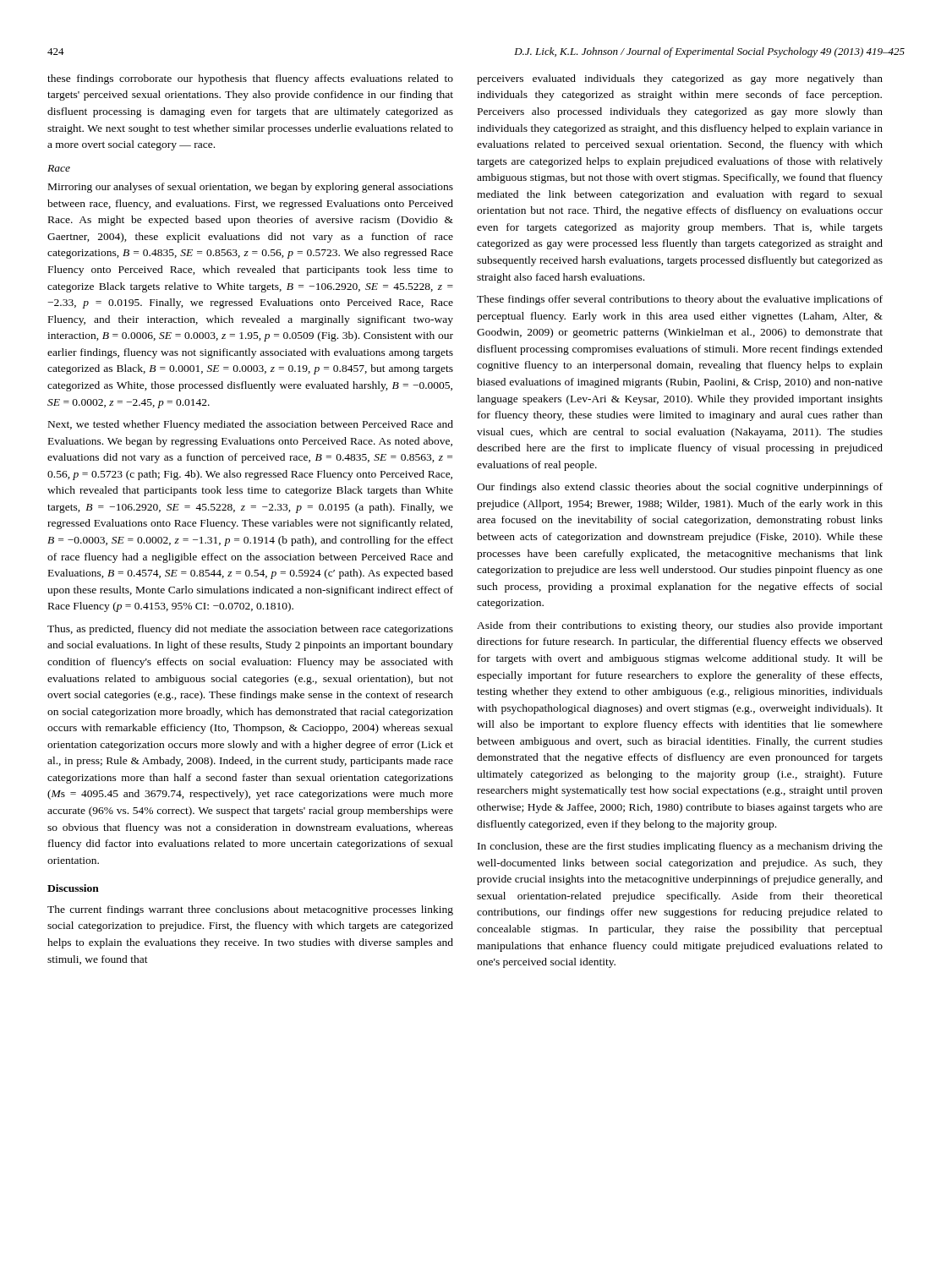This screenshot has height=1268, width=952.
Task: Select the text block that says "Mirroring our analyses"
Action: 250,523
